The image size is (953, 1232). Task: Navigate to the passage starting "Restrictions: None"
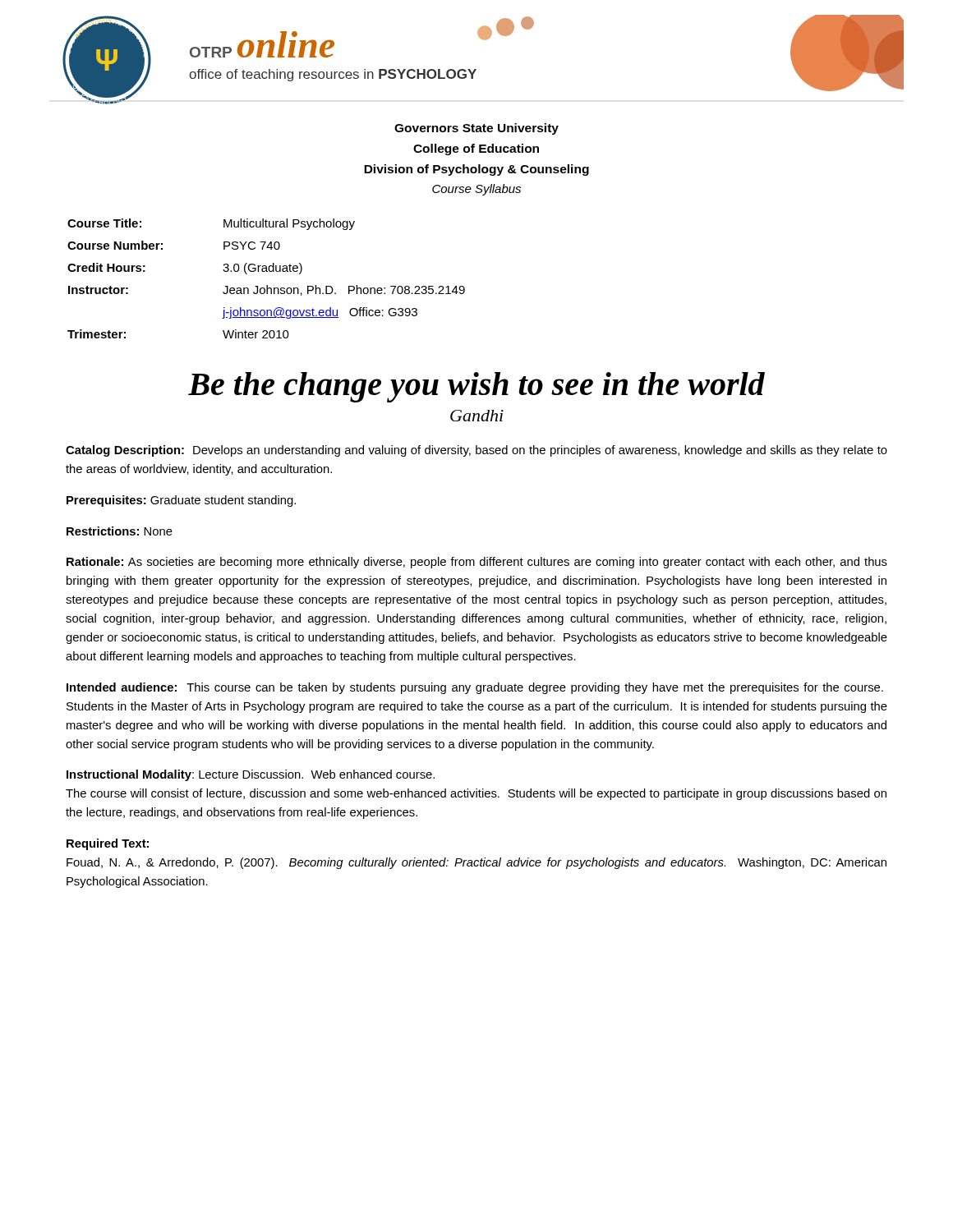(x=120, y=531)
